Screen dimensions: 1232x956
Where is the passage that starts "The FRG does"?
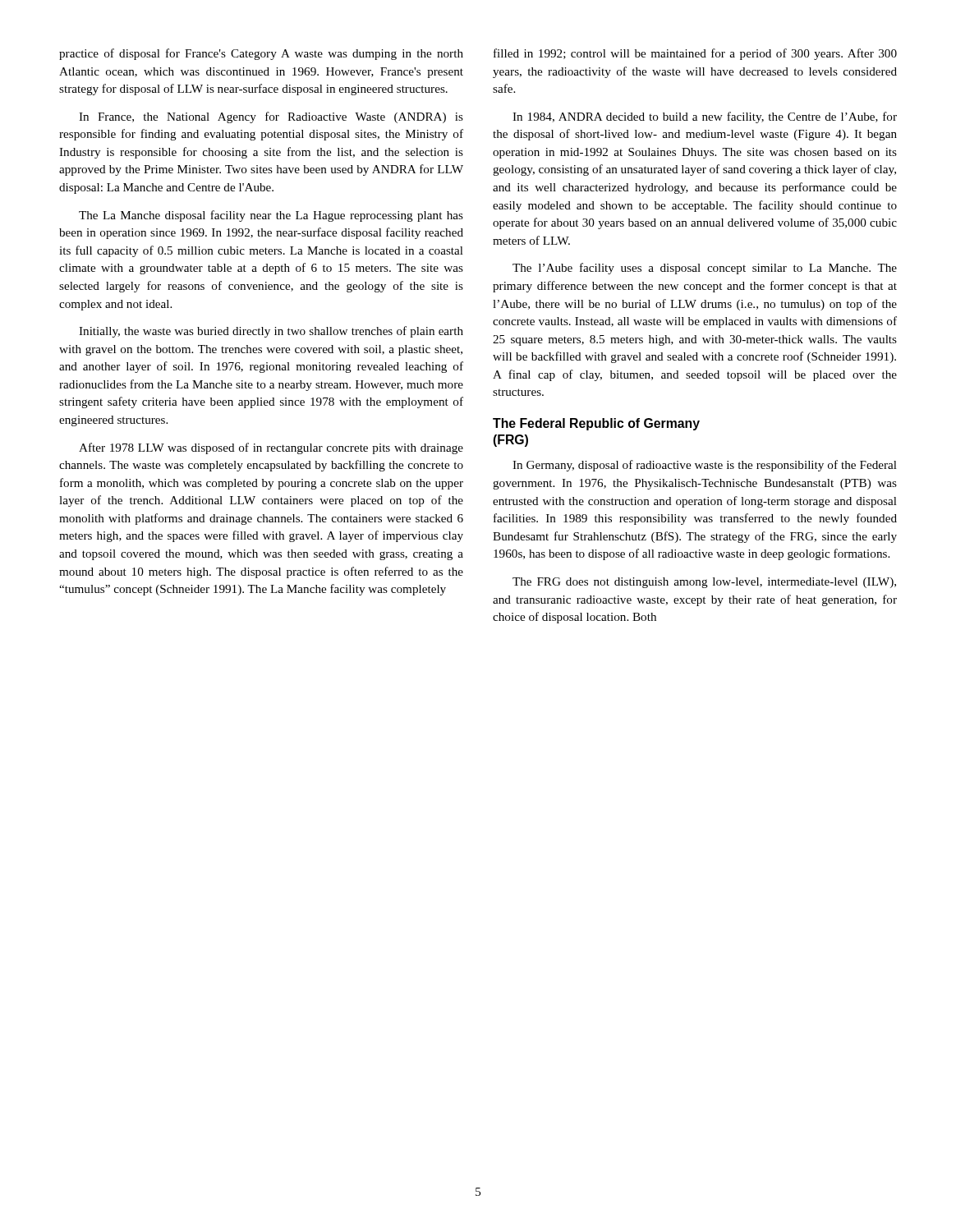[x=695, y=599]
